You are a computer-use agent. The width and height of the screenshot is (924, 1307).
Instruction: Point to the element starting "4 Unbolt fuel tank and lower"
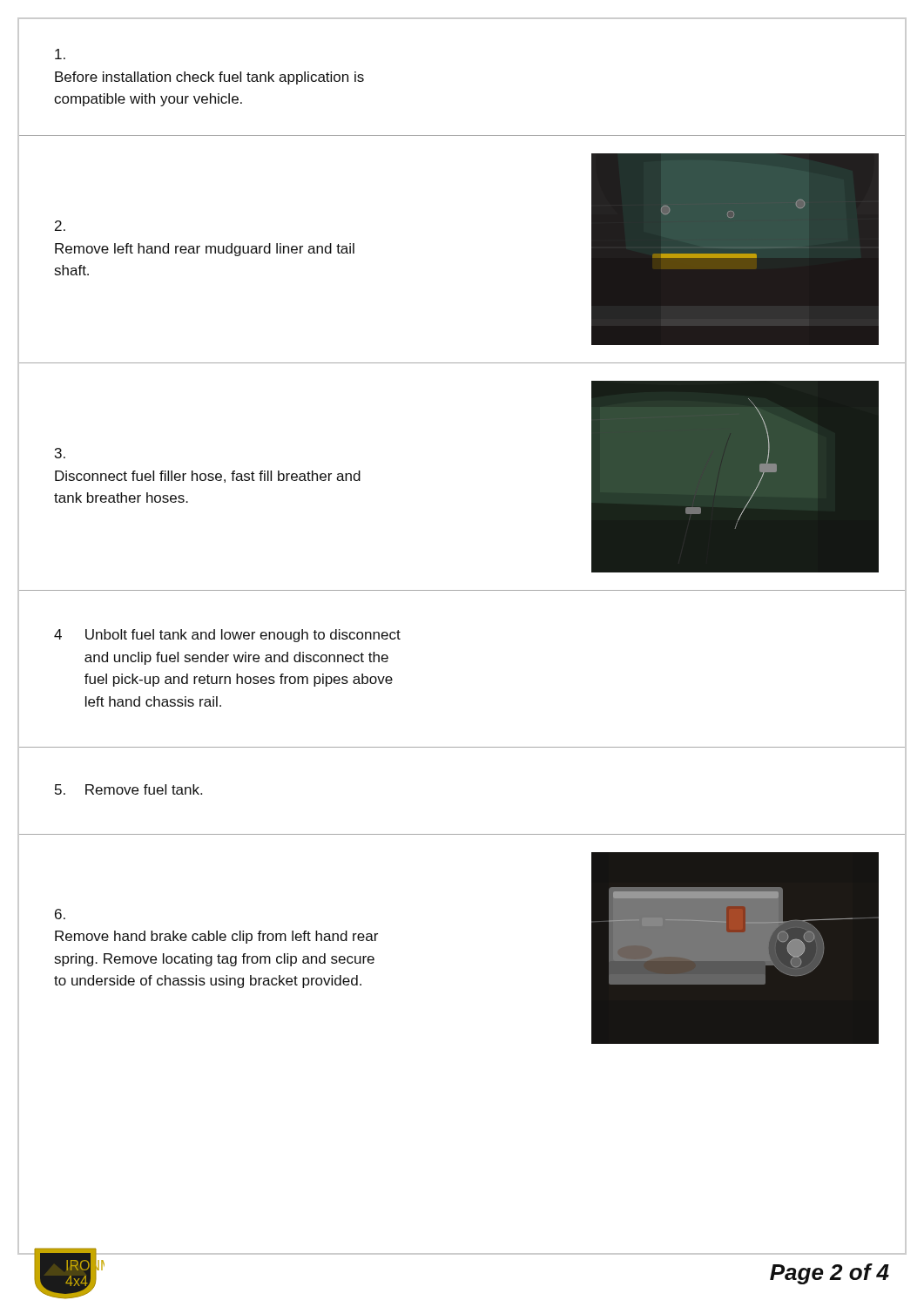(x=462, y=668)
